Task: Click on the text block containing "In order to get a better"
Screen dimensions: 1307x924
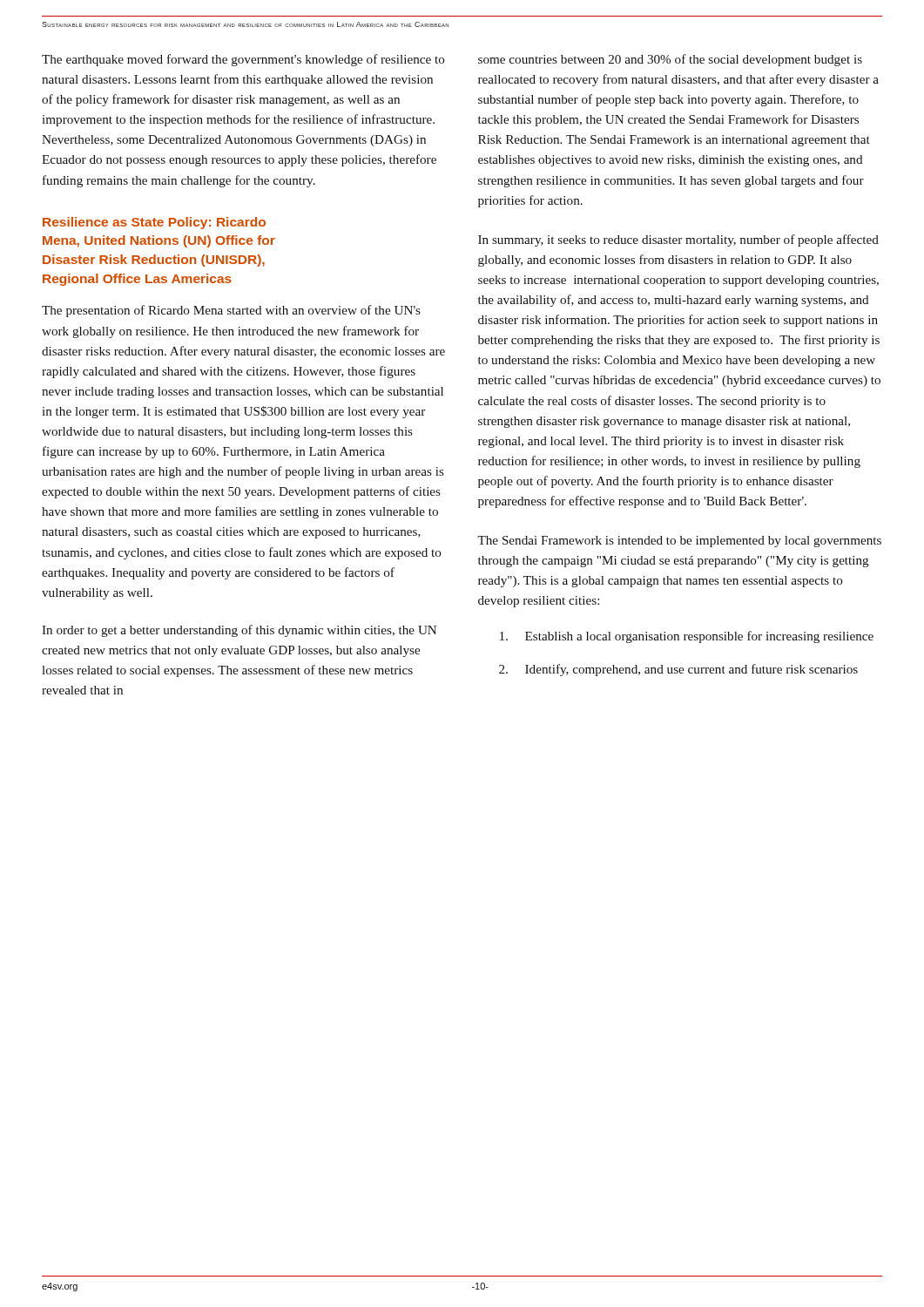Action: click(239, 660)
